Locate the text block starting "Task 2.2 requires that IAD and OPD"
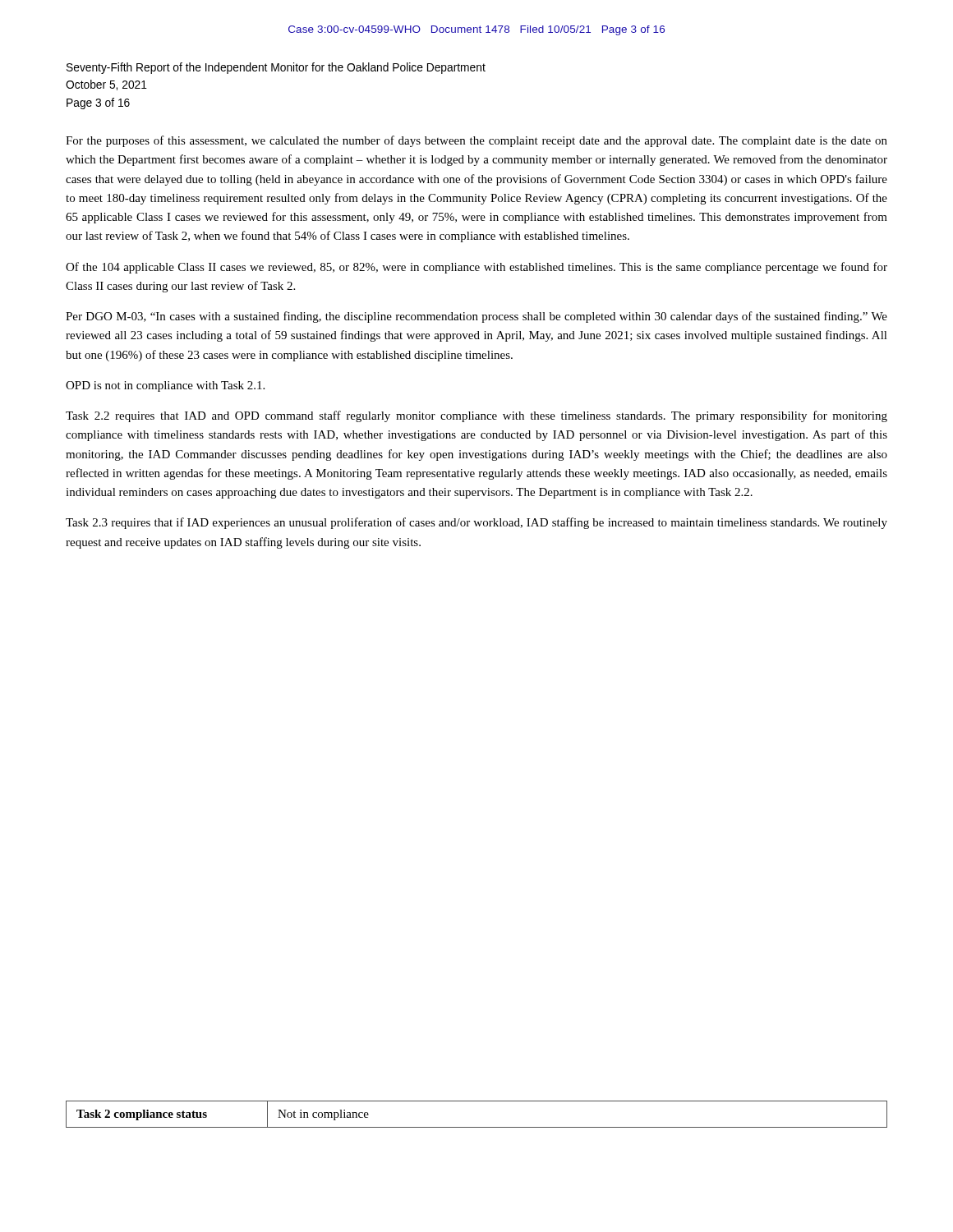953x1232 pixels. (476, 454)
